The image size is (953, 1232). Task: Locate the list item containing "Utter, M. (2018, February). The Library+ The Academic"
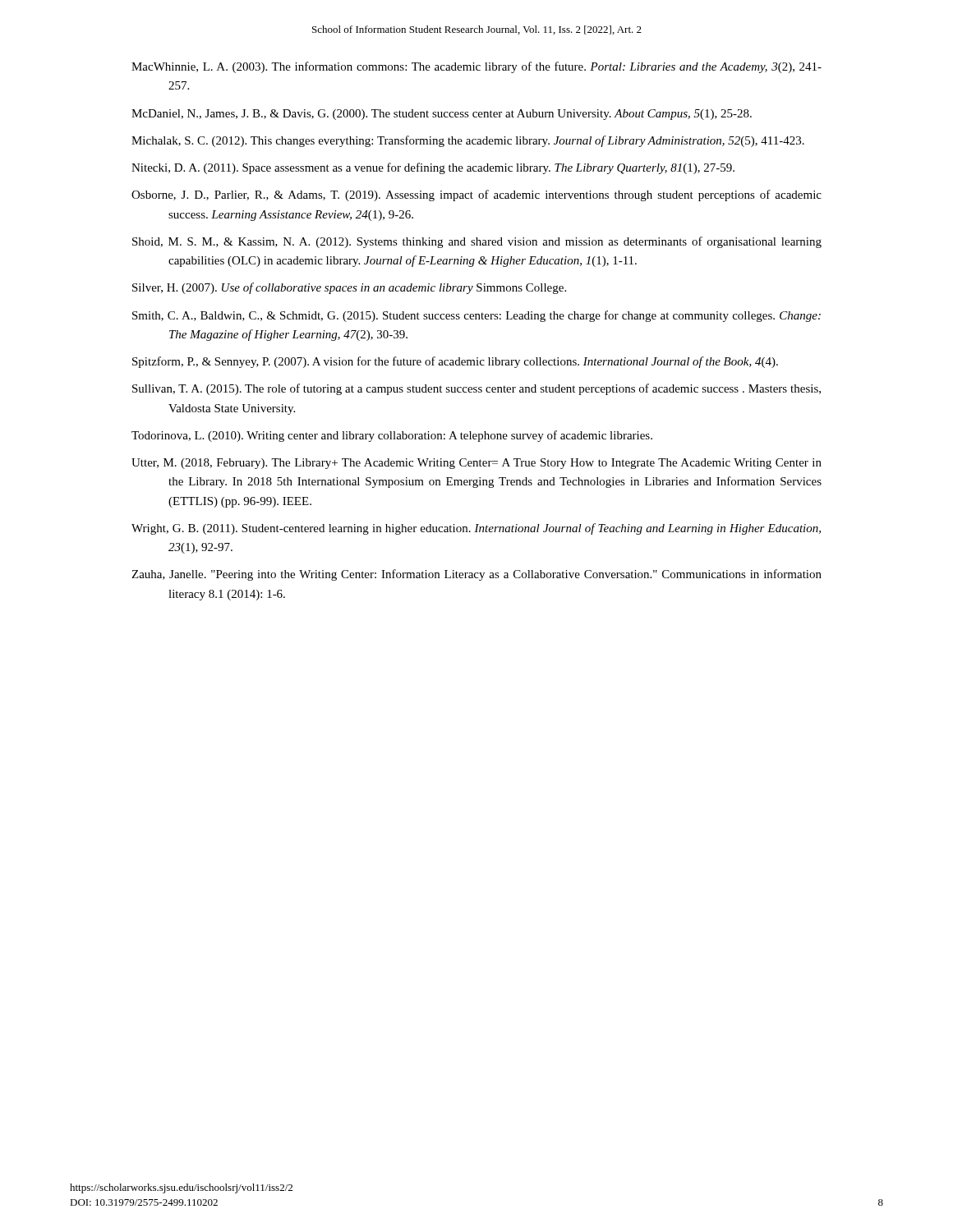click(x=476, y=482)
